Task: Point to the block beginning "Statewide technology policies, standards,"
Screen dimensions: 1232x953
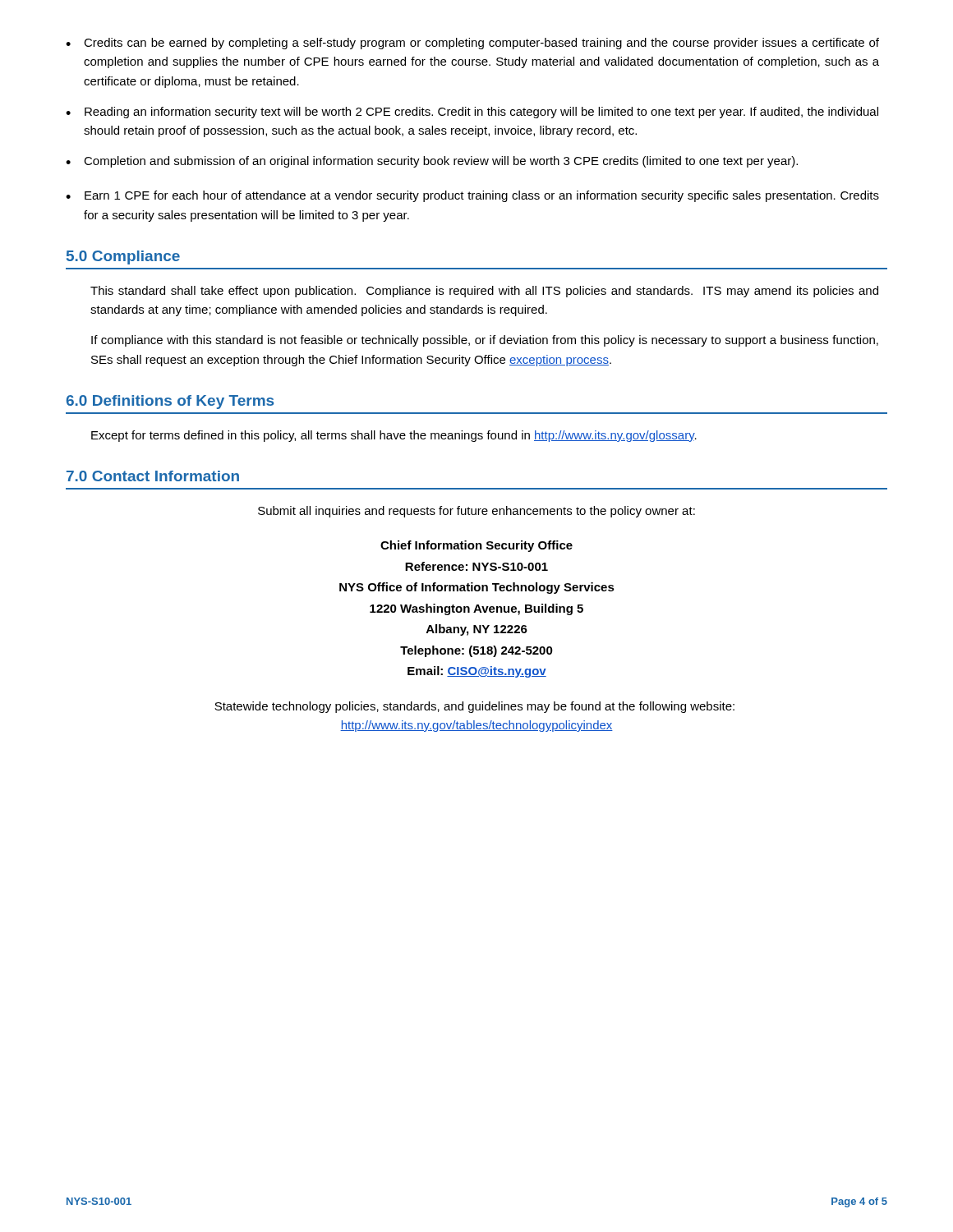Action: click(x=476, y=715)
